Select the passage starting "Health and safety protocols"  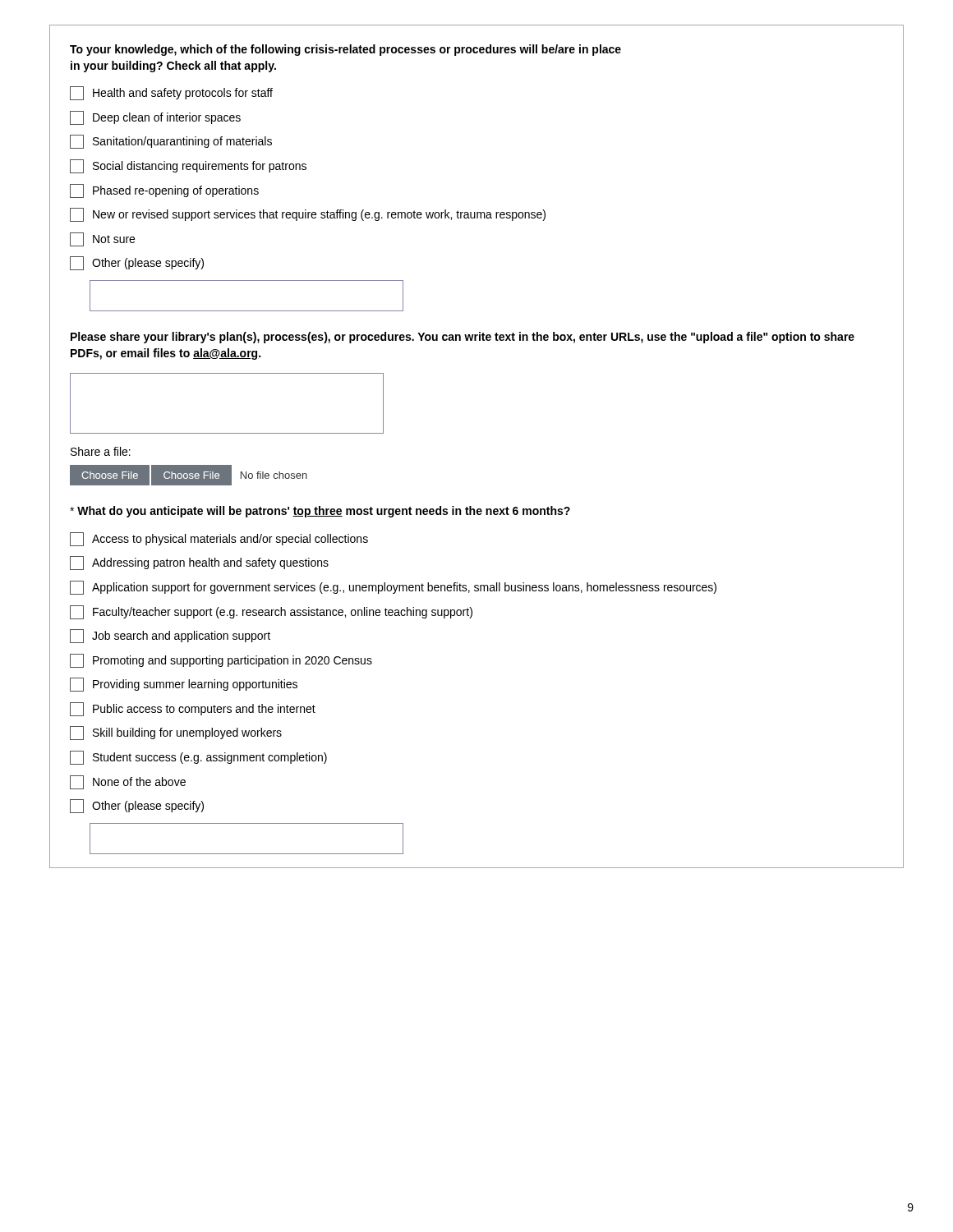[x=171, y=94]
